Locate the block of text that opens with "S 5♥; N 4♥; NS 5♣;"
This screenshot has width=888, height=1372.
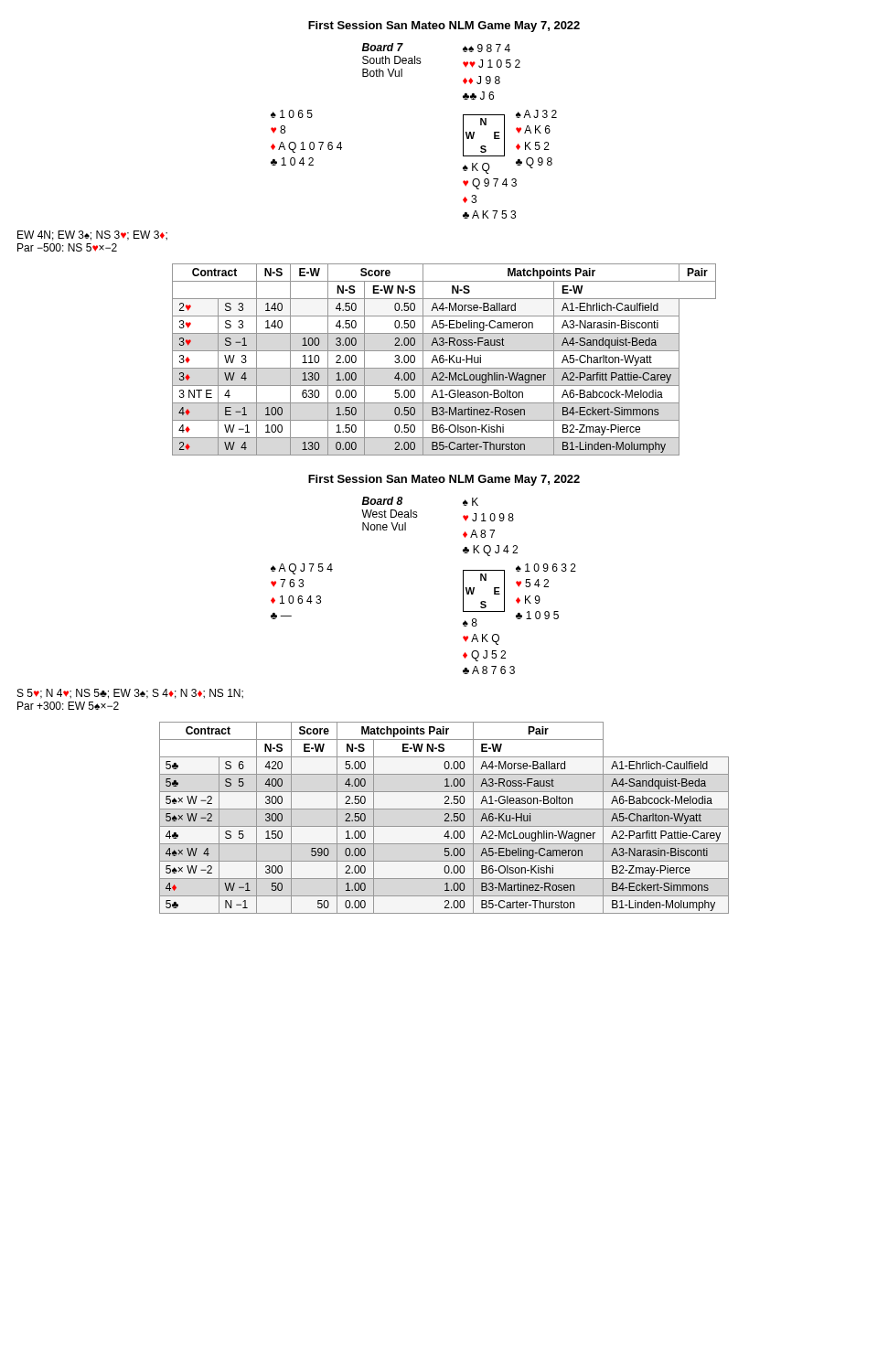(130, 700)
